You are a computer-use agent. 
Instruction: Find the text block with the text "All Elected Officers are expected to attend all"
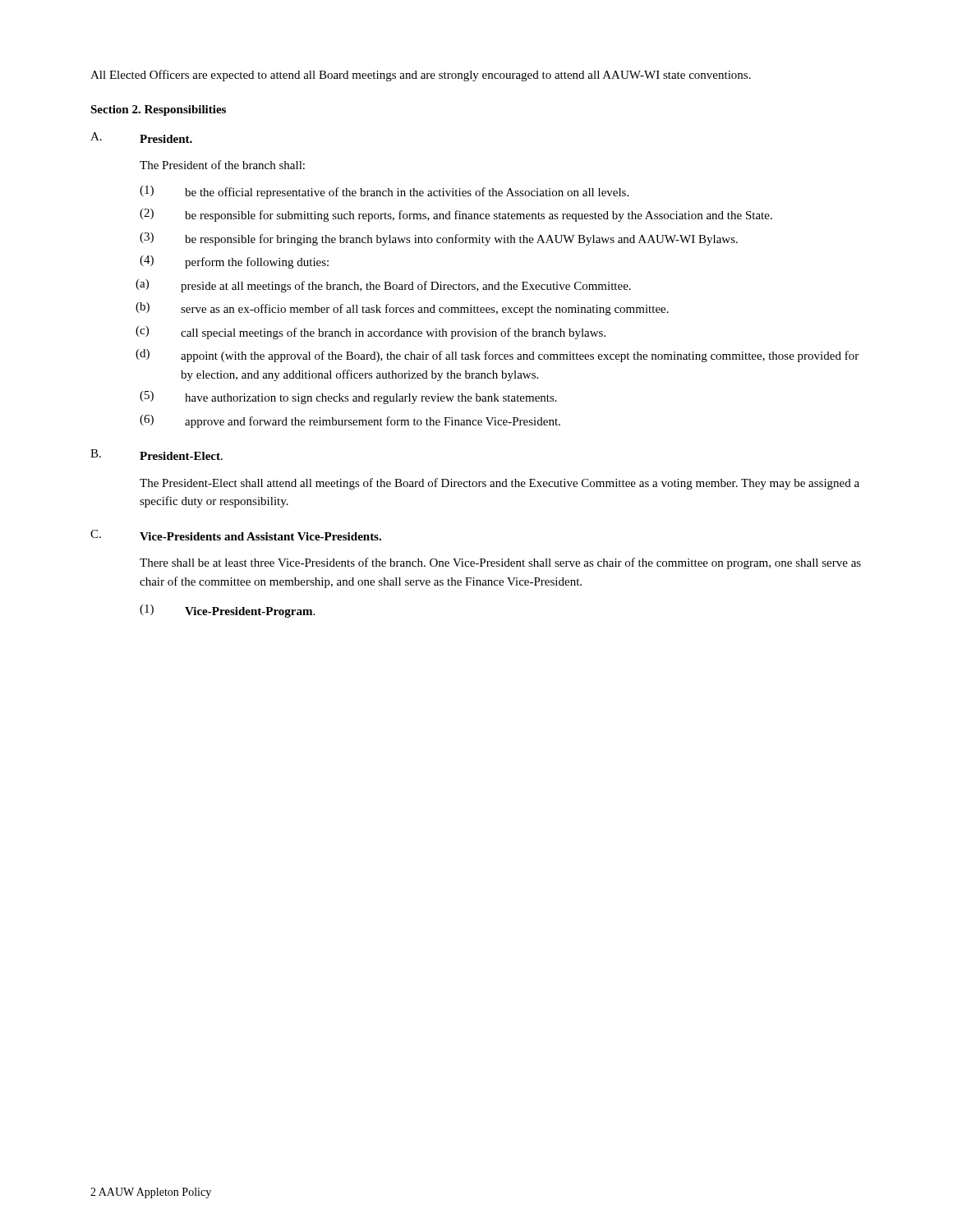[421, 75]
